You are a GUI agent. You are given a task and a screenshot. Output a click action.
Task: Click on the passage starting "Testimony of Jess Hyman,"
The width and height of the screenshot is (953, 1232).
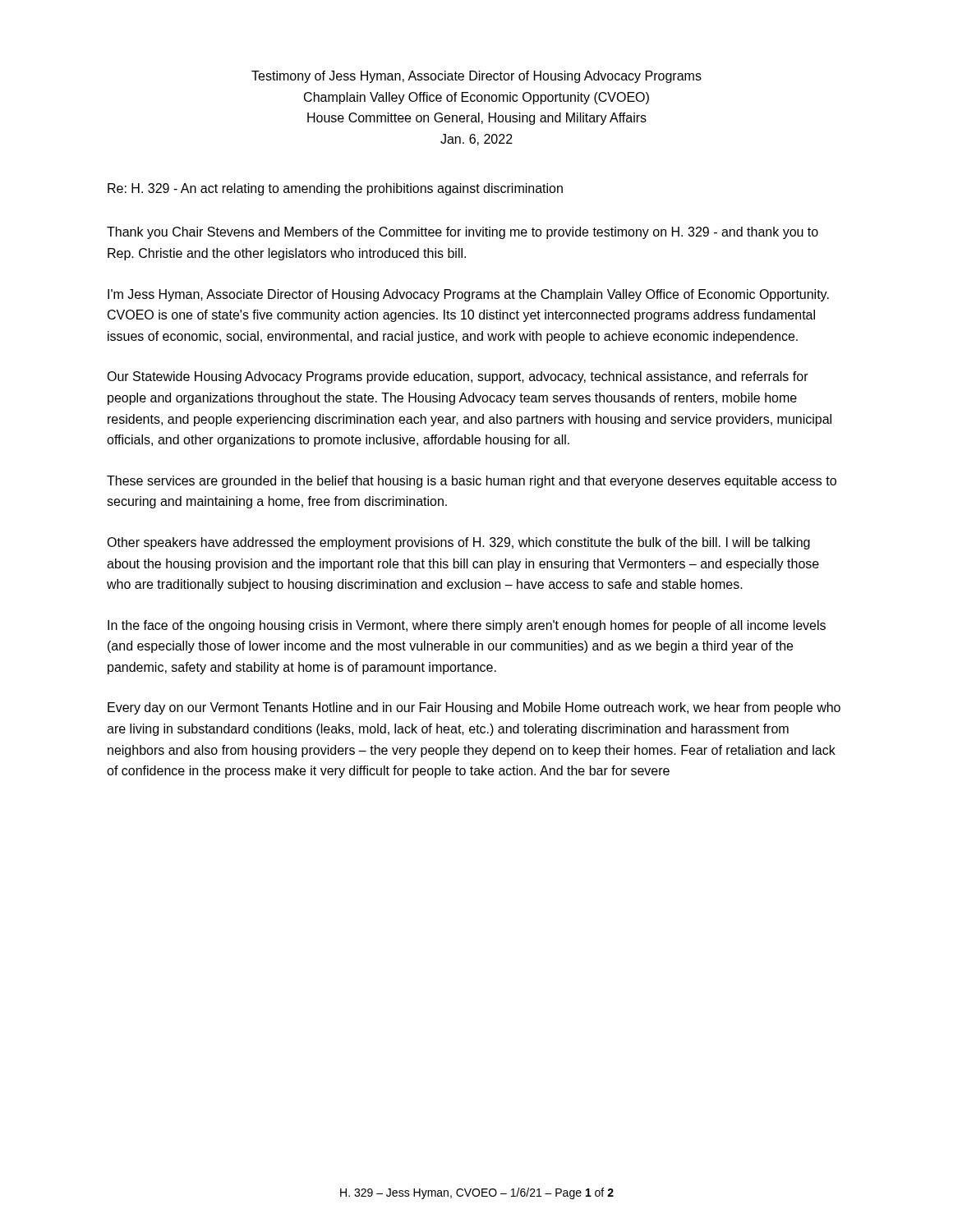[x=476, y=107]
